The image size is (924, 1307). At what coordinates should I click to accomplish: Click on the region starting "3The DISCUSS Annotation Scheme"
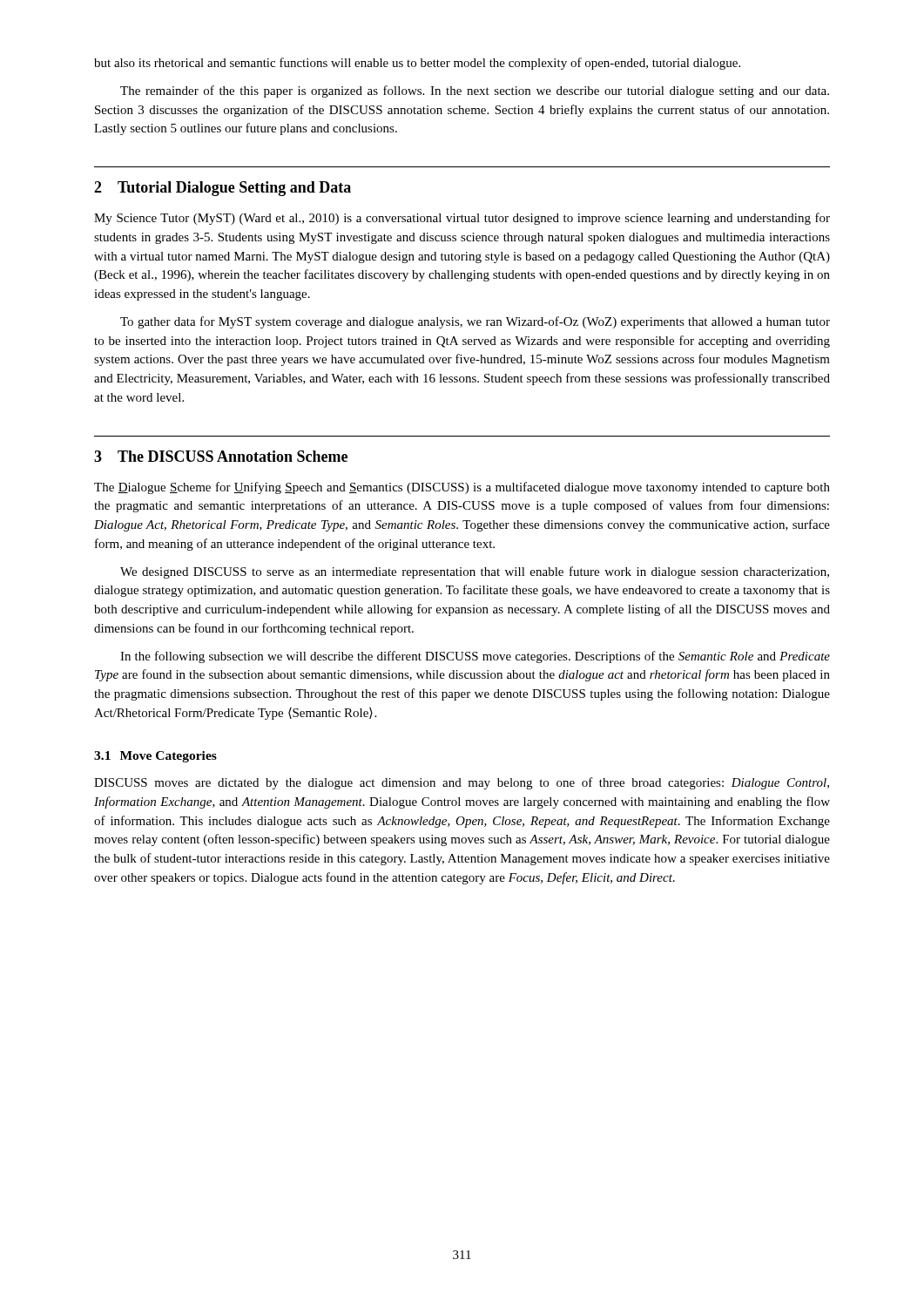tap(221, 456)
